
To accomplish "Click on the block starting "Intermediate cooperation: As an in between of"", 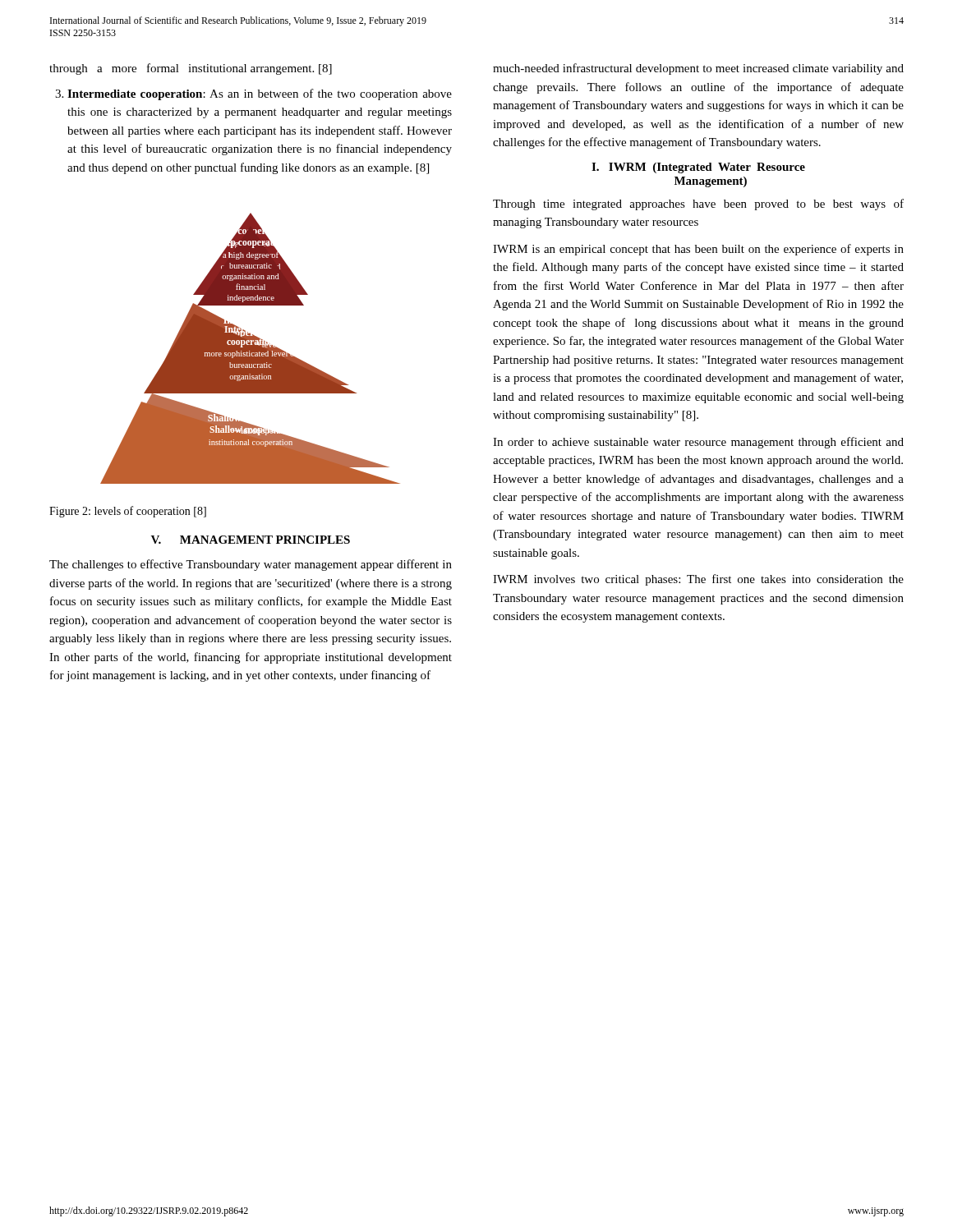I will 251,130.
